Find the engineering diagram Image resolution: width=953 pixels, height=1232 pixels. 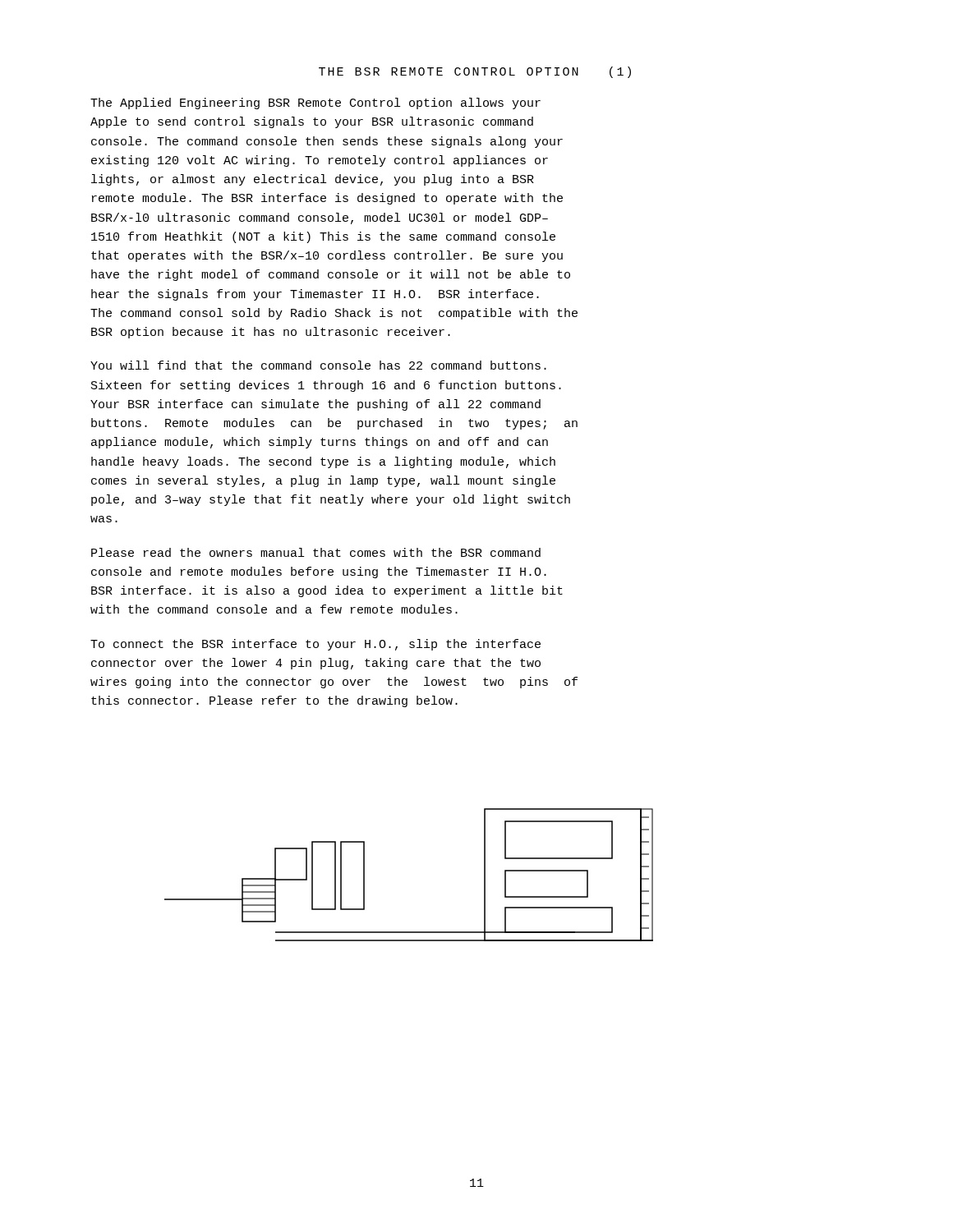tap(476, 858)
